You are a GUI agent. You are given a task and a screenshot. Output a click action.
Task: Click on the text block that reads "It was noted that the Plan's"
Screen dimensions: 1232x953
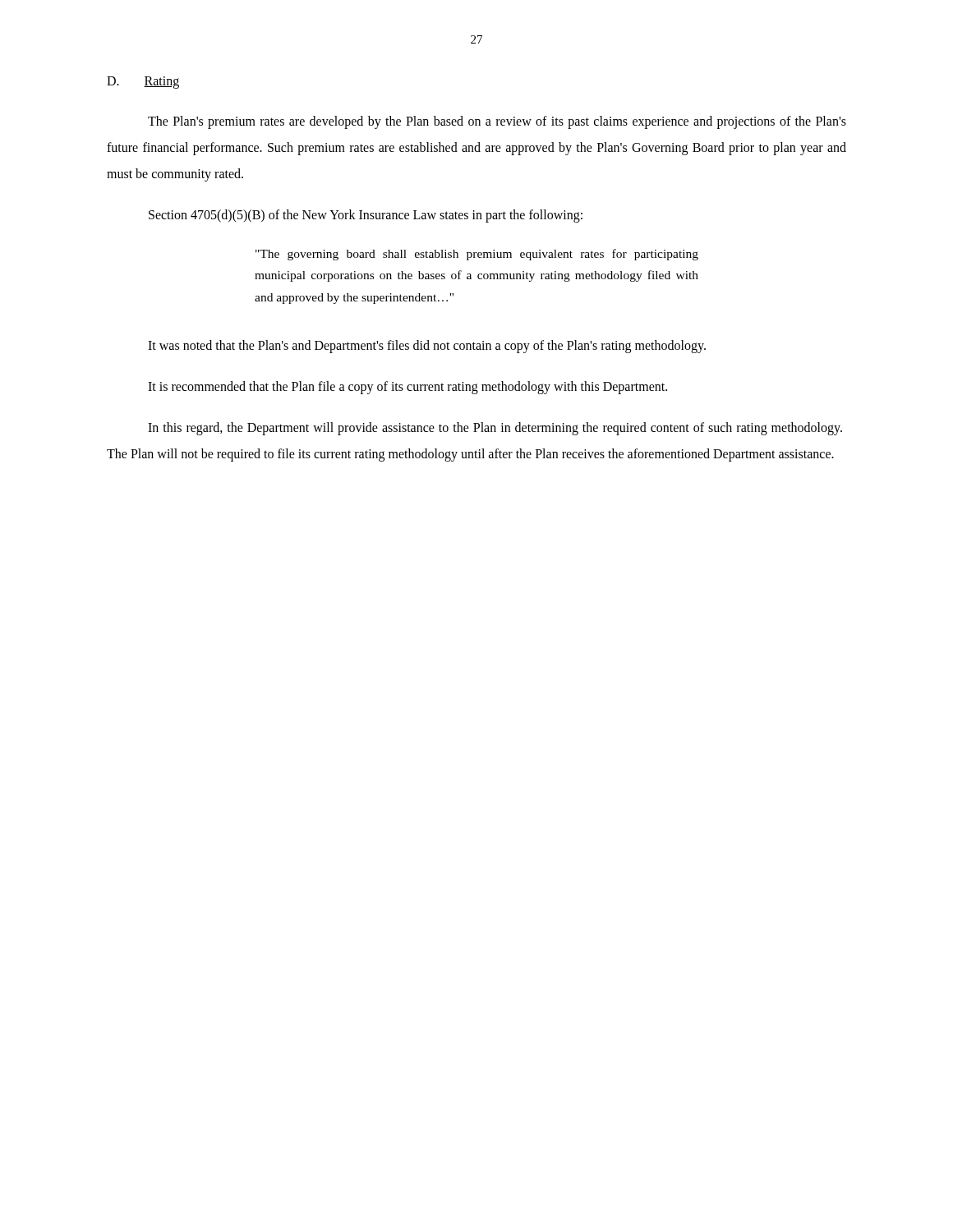(x=427, y=345)
